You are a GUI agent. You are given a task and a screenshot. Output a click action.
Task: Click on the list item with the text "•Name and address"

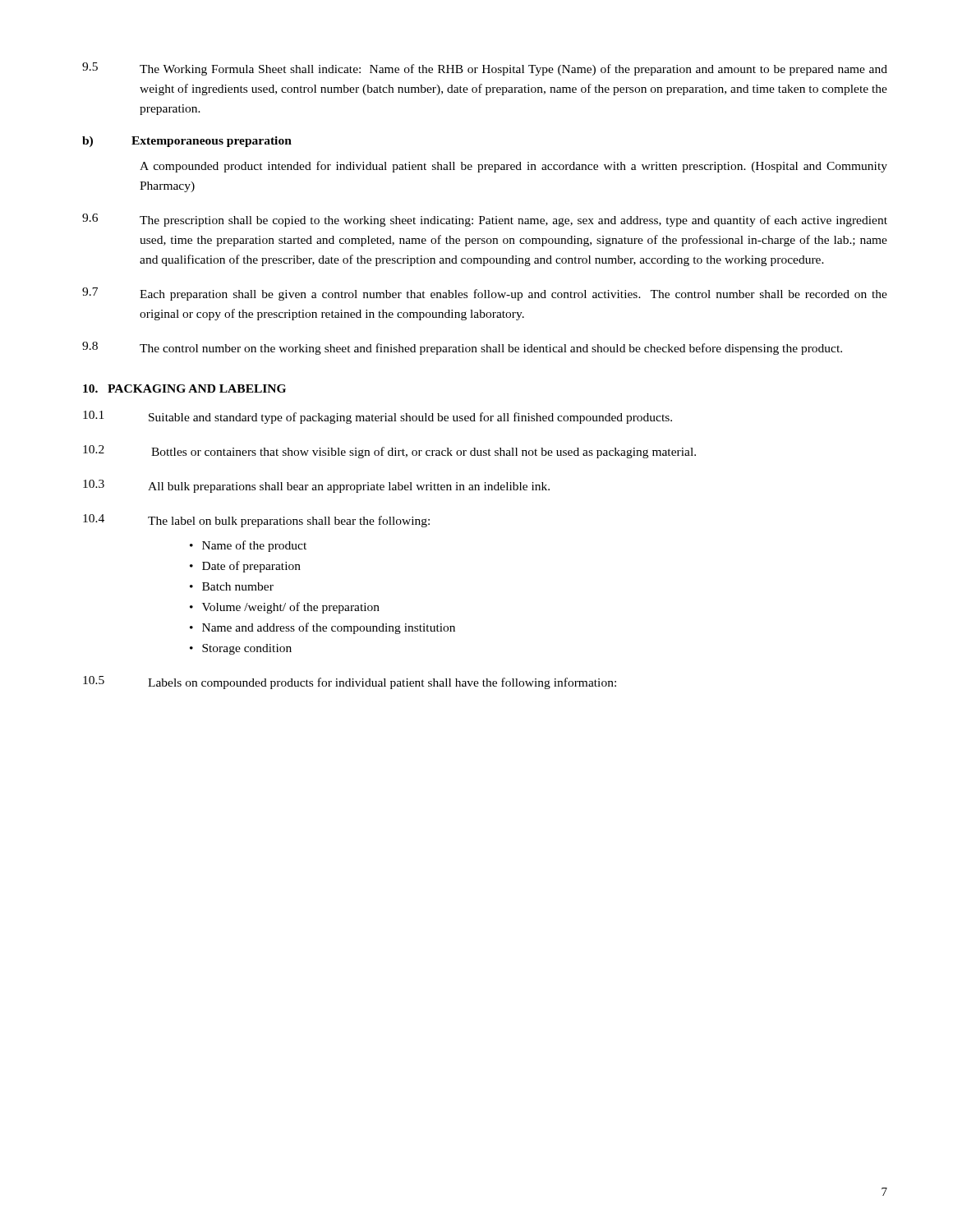tap(322, 628)
